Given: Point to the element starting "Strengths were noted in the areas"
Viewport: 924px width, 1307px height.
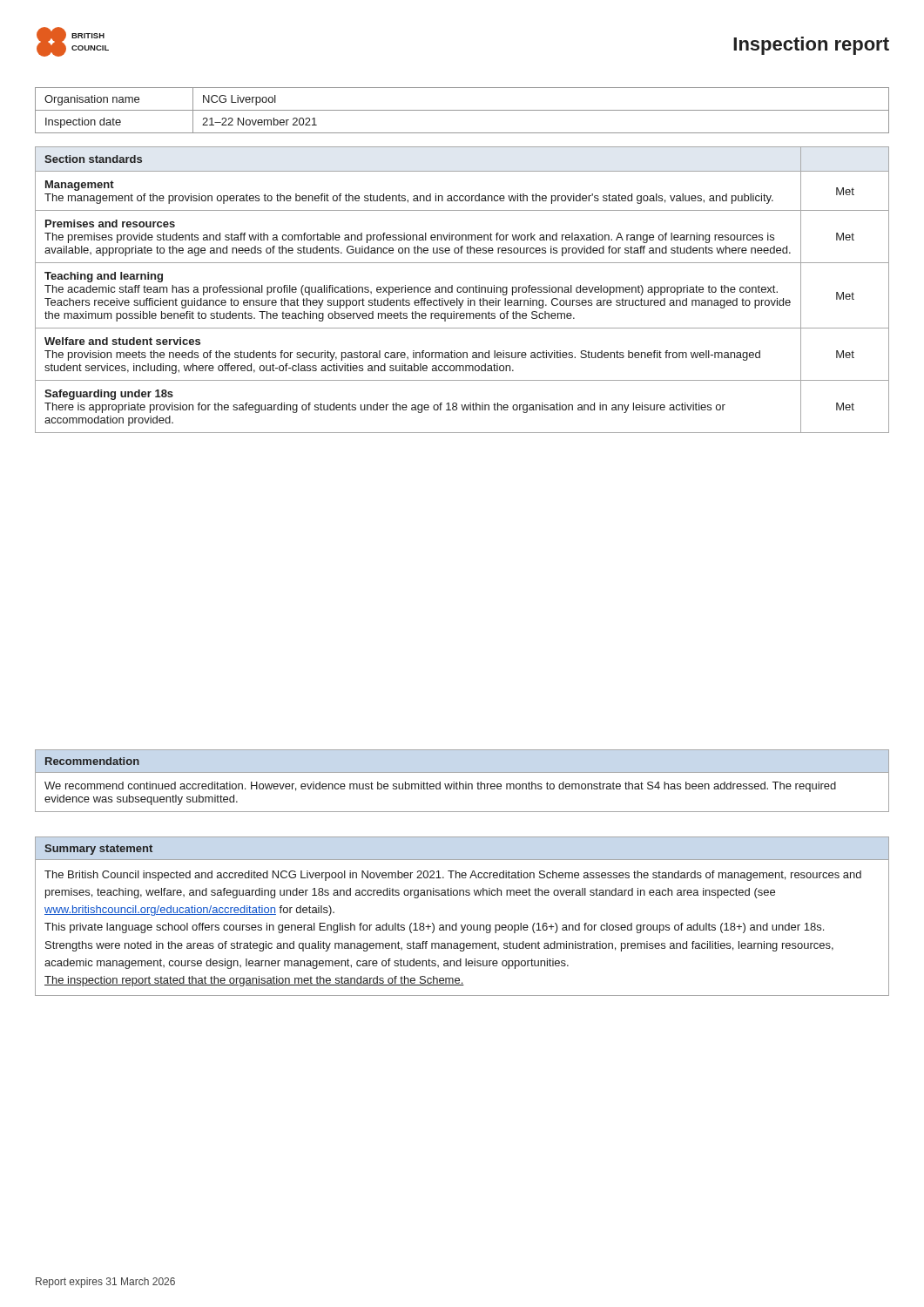Looking at the screenshot, I should (462, 954).
